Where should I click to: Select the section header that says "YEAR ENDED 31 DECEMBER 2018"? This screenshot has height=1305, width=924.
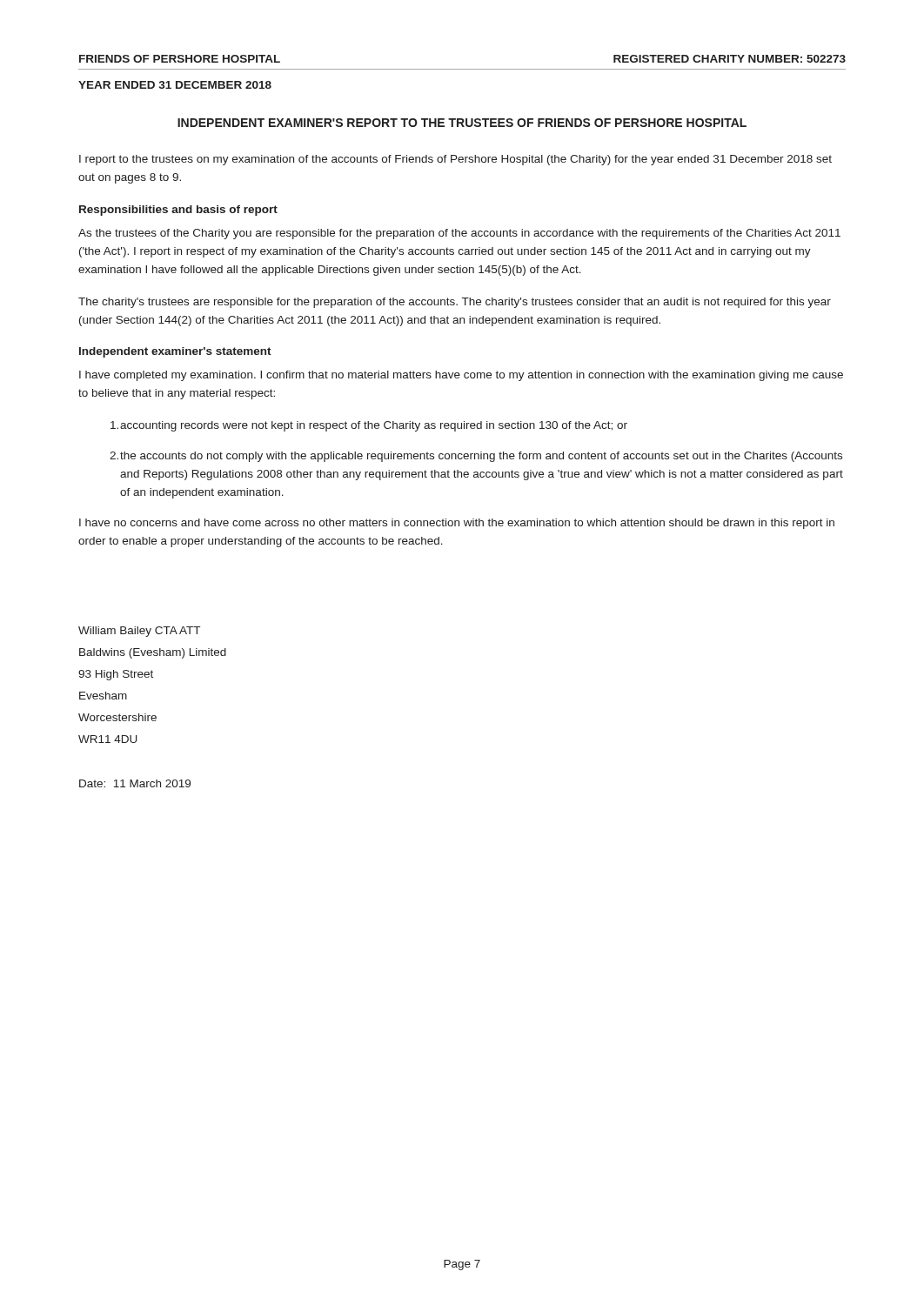point(175,85)
